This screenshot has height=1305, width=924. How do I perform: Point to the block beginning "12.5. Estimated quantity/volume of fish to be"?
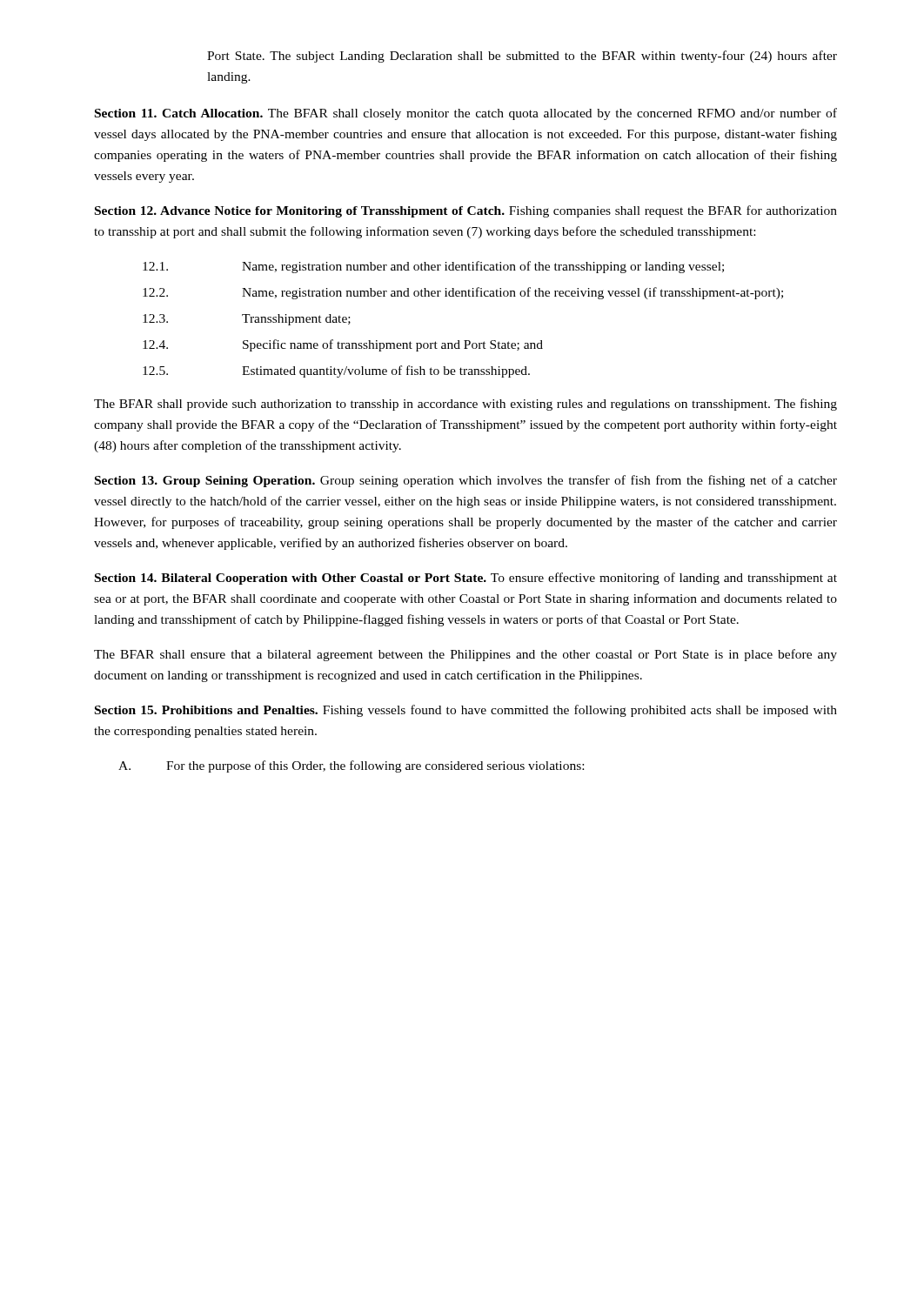465,371
